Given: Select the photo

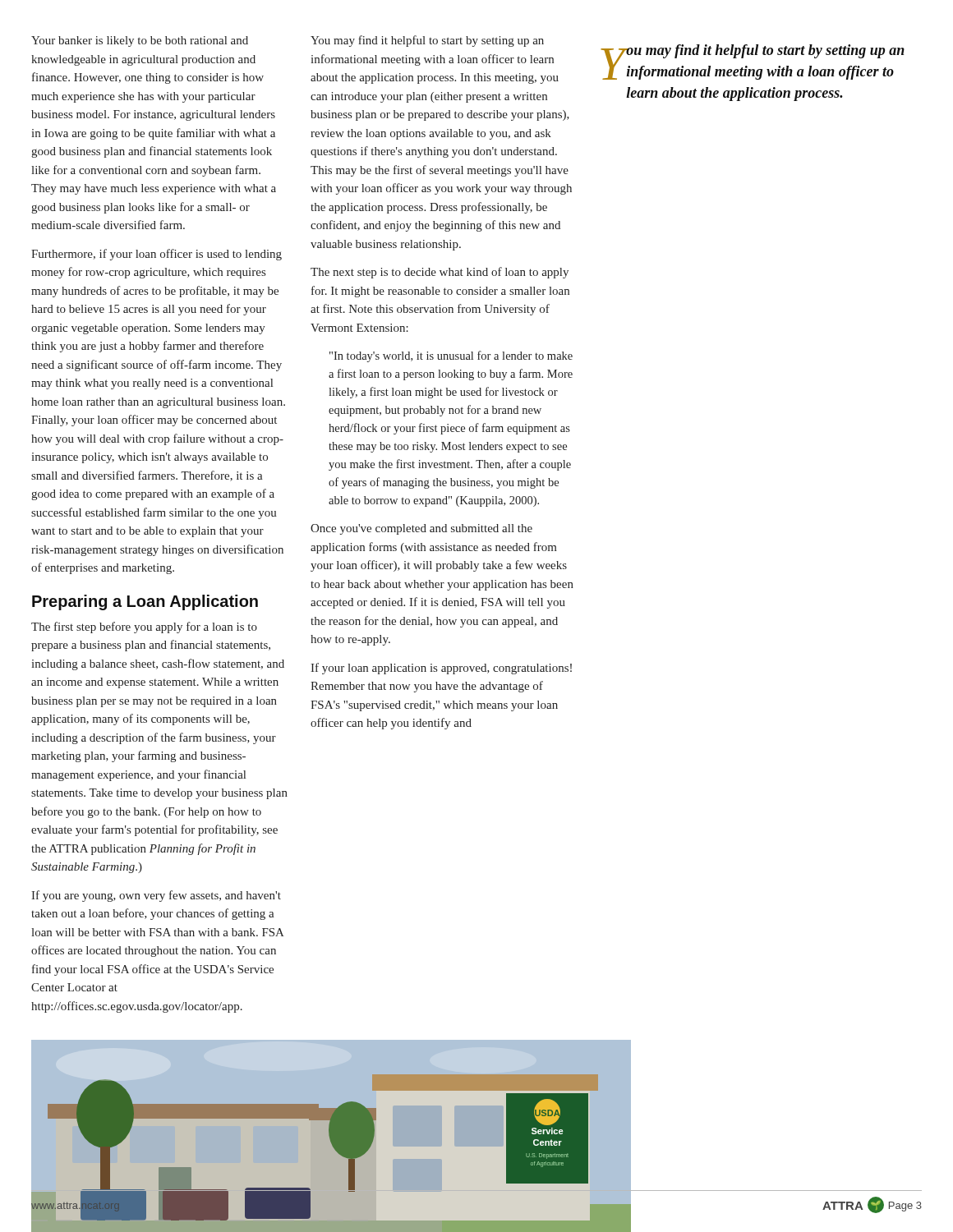Looking at the screenshot, I should tap(331, 1136).
